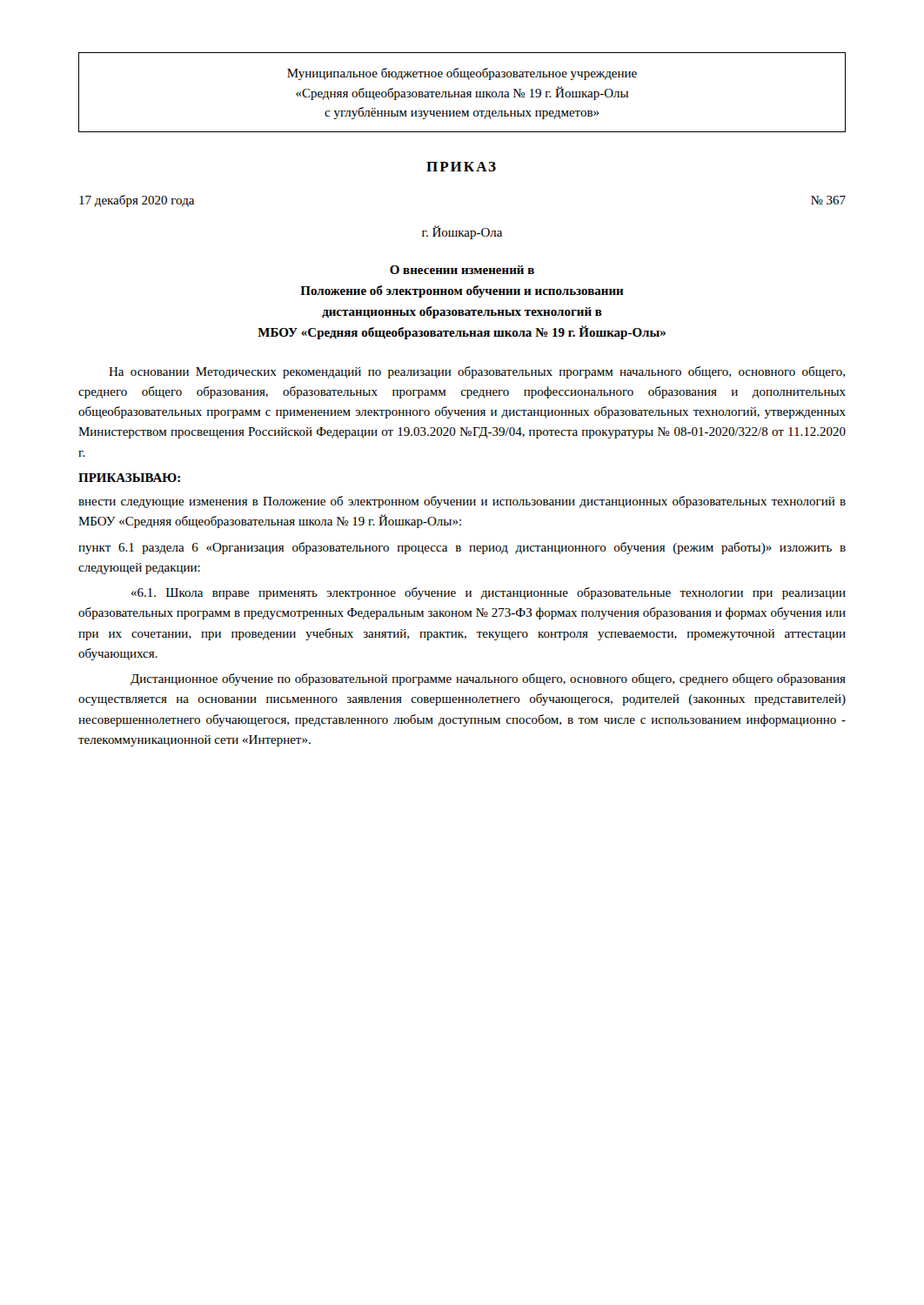
Task: Find the block on this page that starts "внести следующие изменения в"
Action: point(462,511)
